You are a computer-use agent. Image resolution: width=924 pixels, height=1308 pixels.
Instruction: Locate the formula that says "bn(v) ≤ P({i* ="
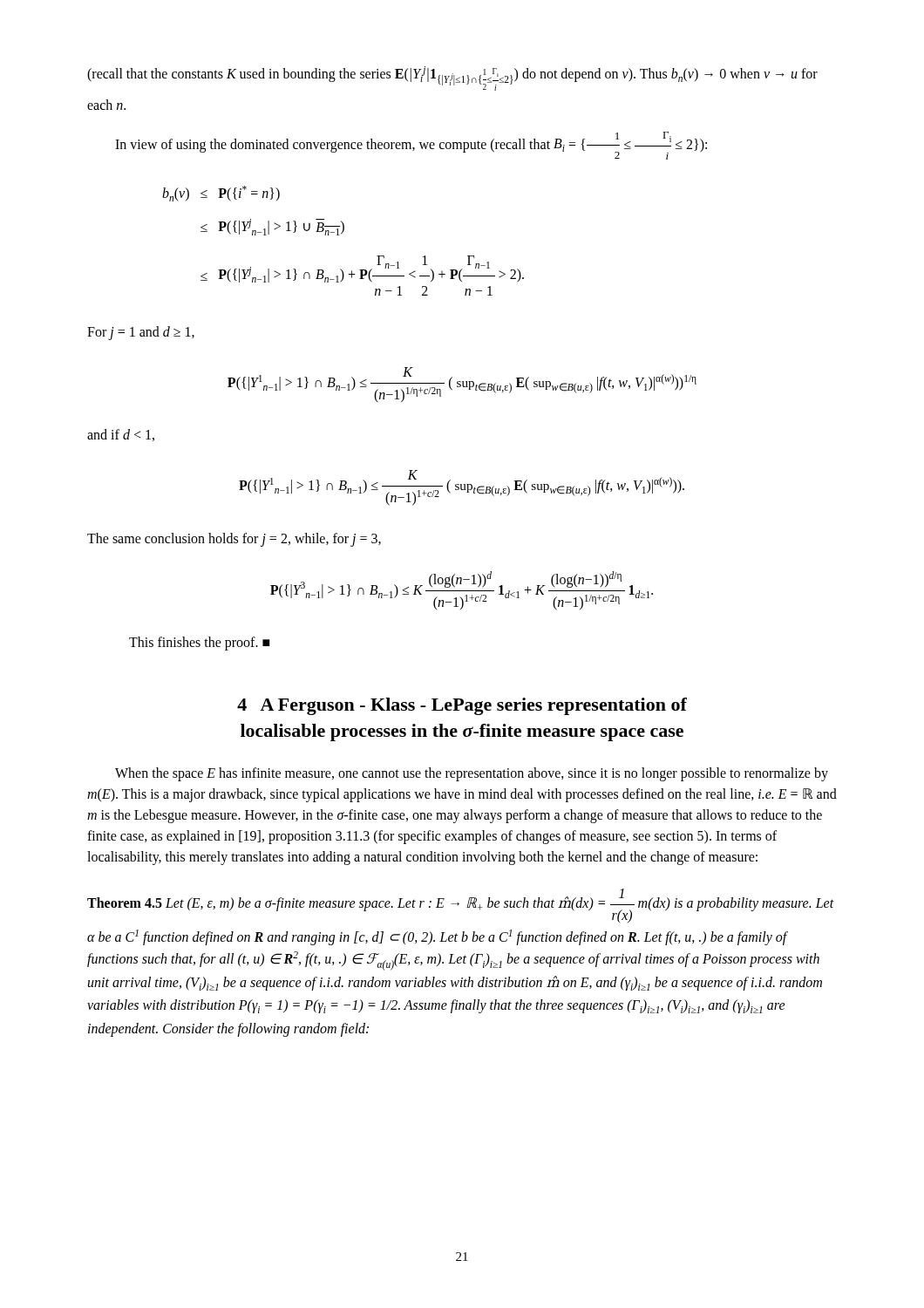click(x=343, y=242)
